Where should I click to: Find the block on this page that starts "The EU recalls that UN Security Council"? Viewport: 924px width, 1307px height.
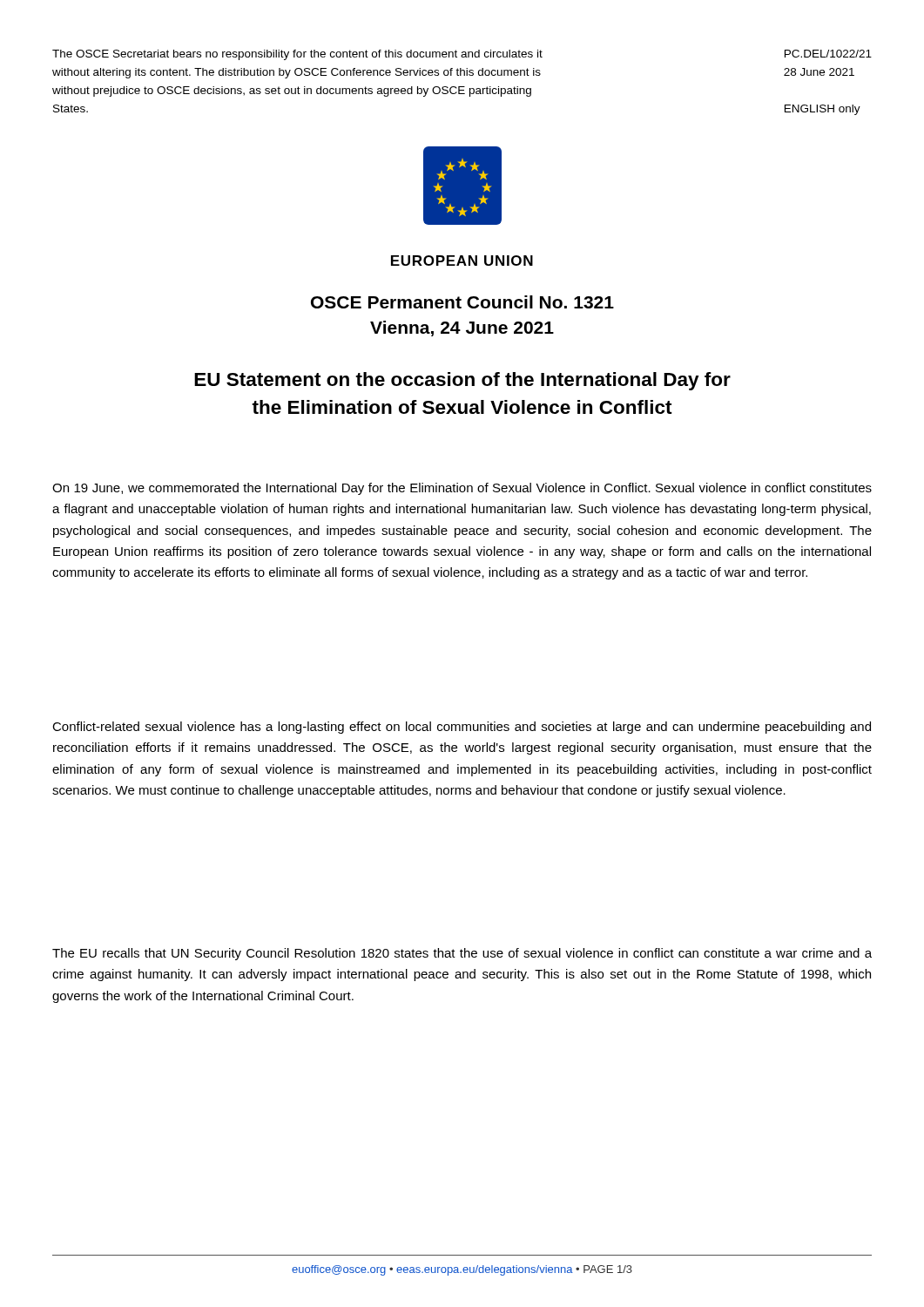click(x=462, y=974)
